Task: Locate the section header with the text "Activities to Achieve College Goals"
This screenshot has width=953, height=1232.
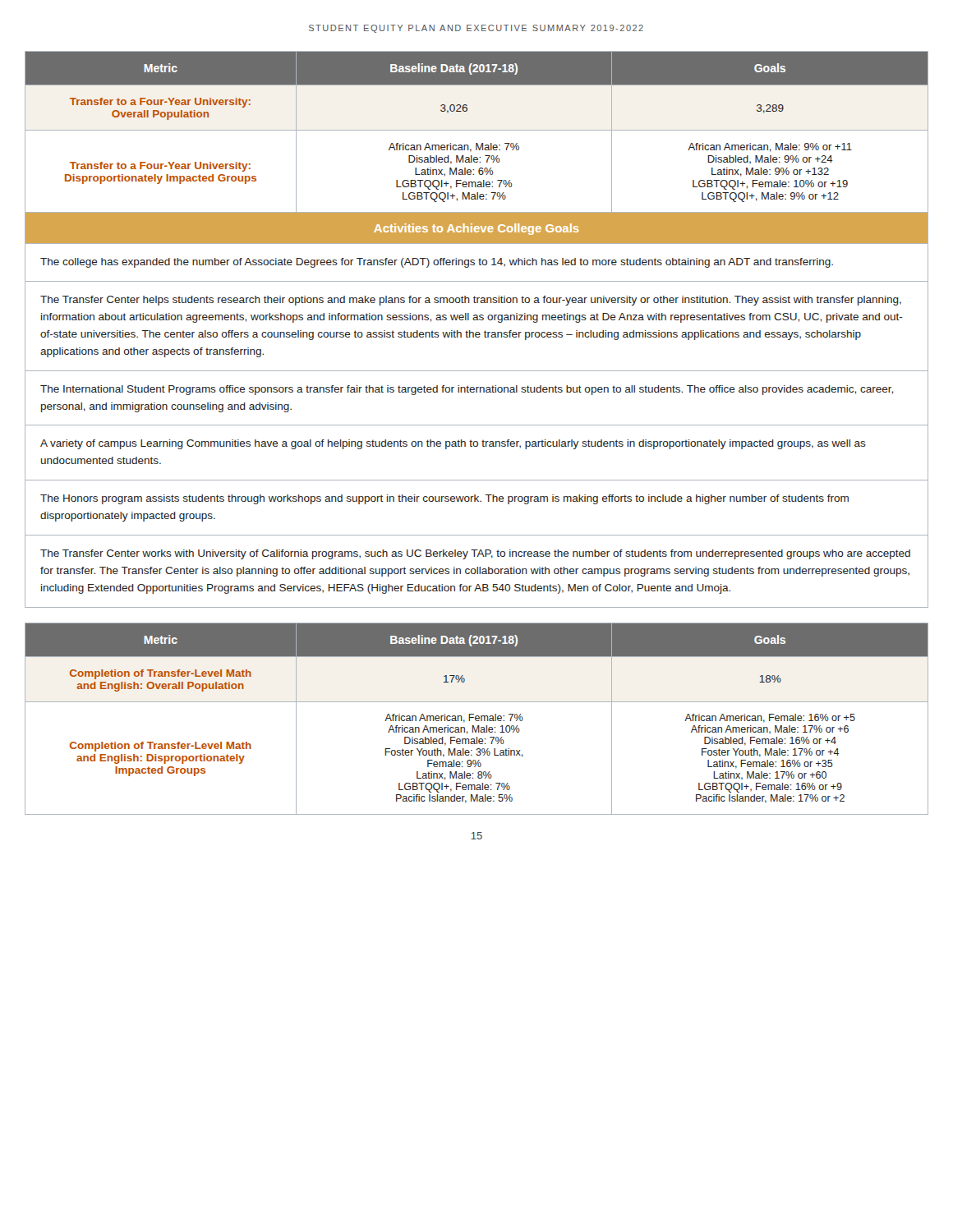Action: pos(476,228)
